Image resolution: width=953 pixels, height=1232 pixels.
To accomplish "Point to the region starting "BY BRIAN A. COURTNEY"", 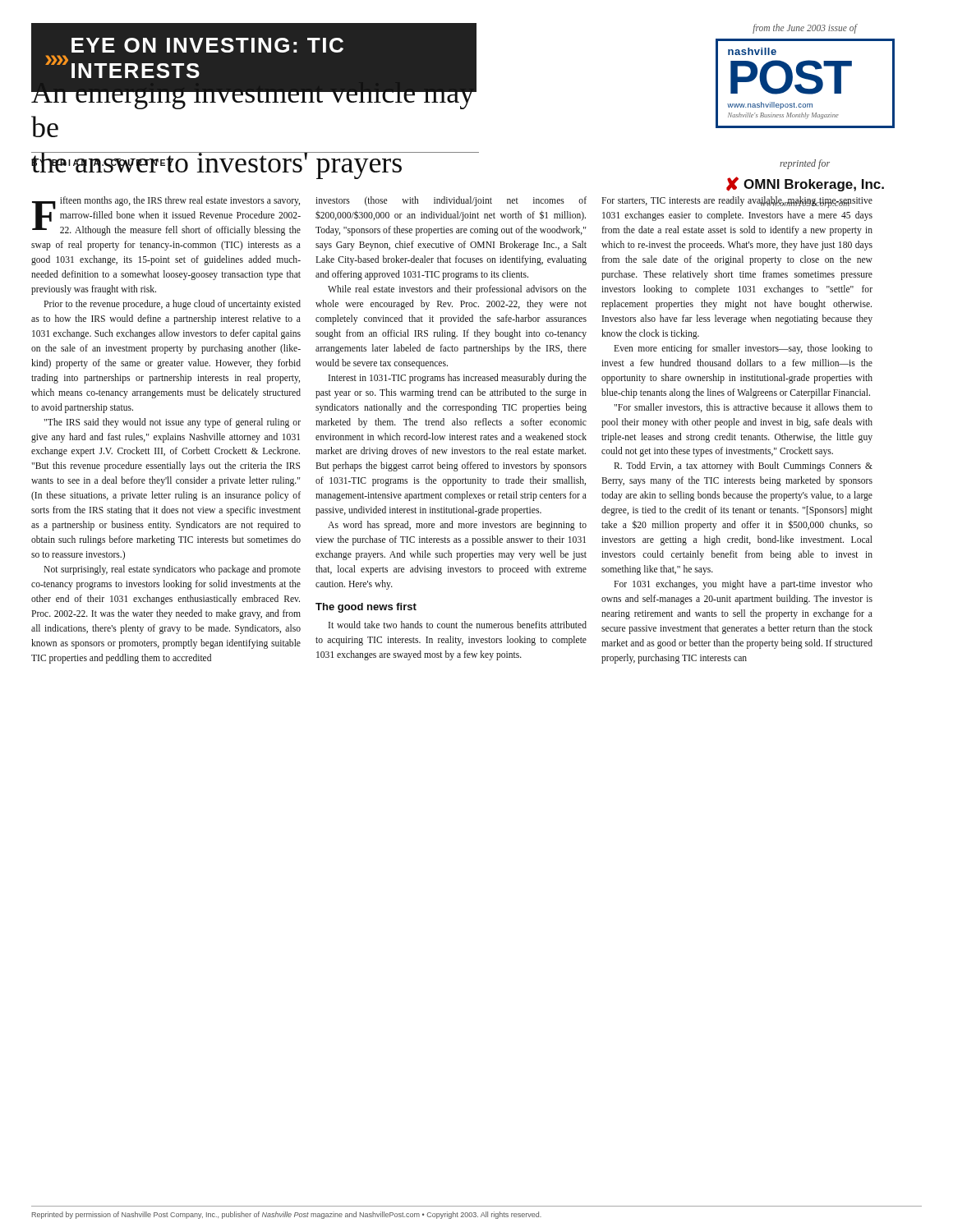I will click(x=103, y=163).
